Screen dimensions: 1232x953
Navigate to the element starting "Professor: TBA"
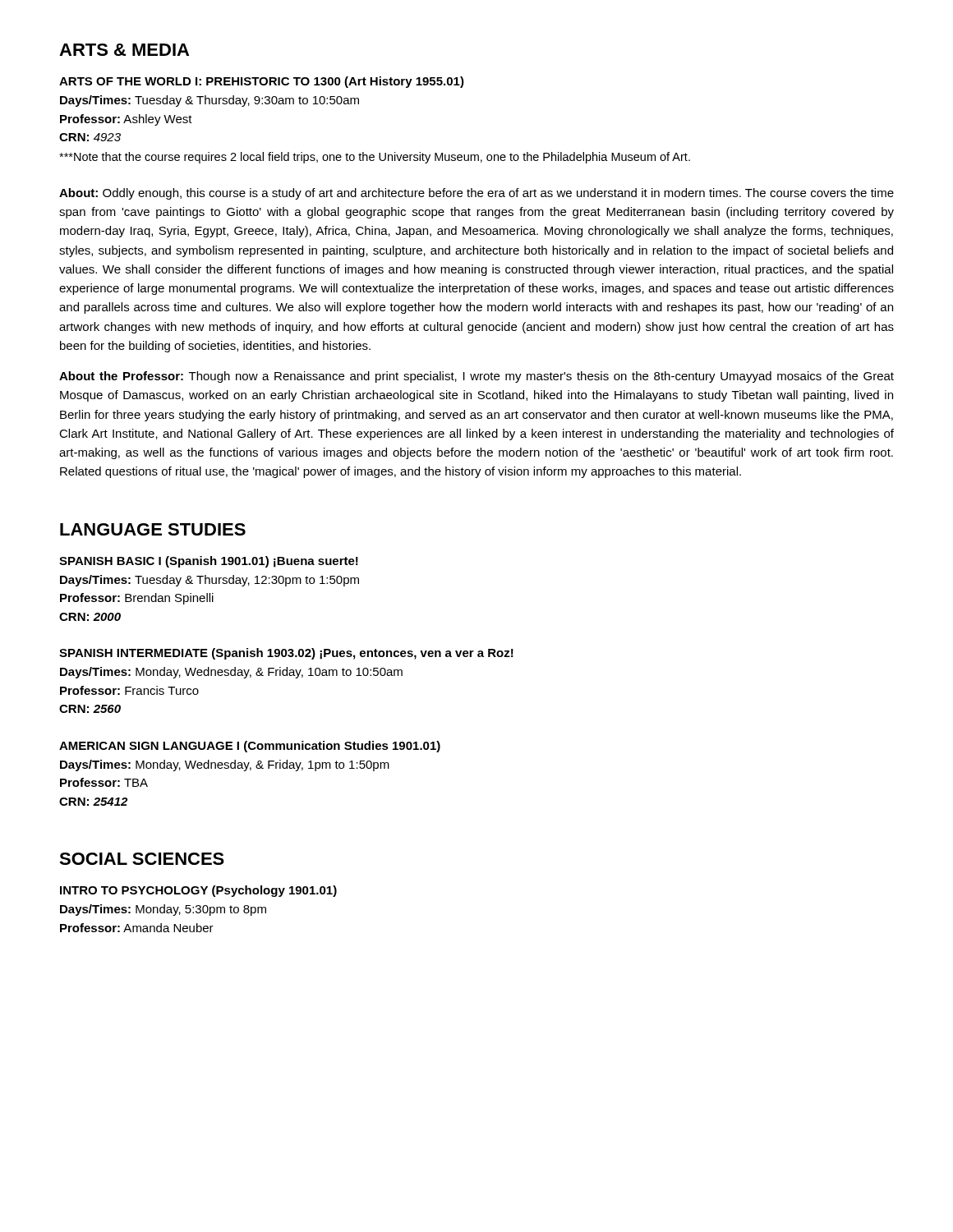tap(104, 782)
